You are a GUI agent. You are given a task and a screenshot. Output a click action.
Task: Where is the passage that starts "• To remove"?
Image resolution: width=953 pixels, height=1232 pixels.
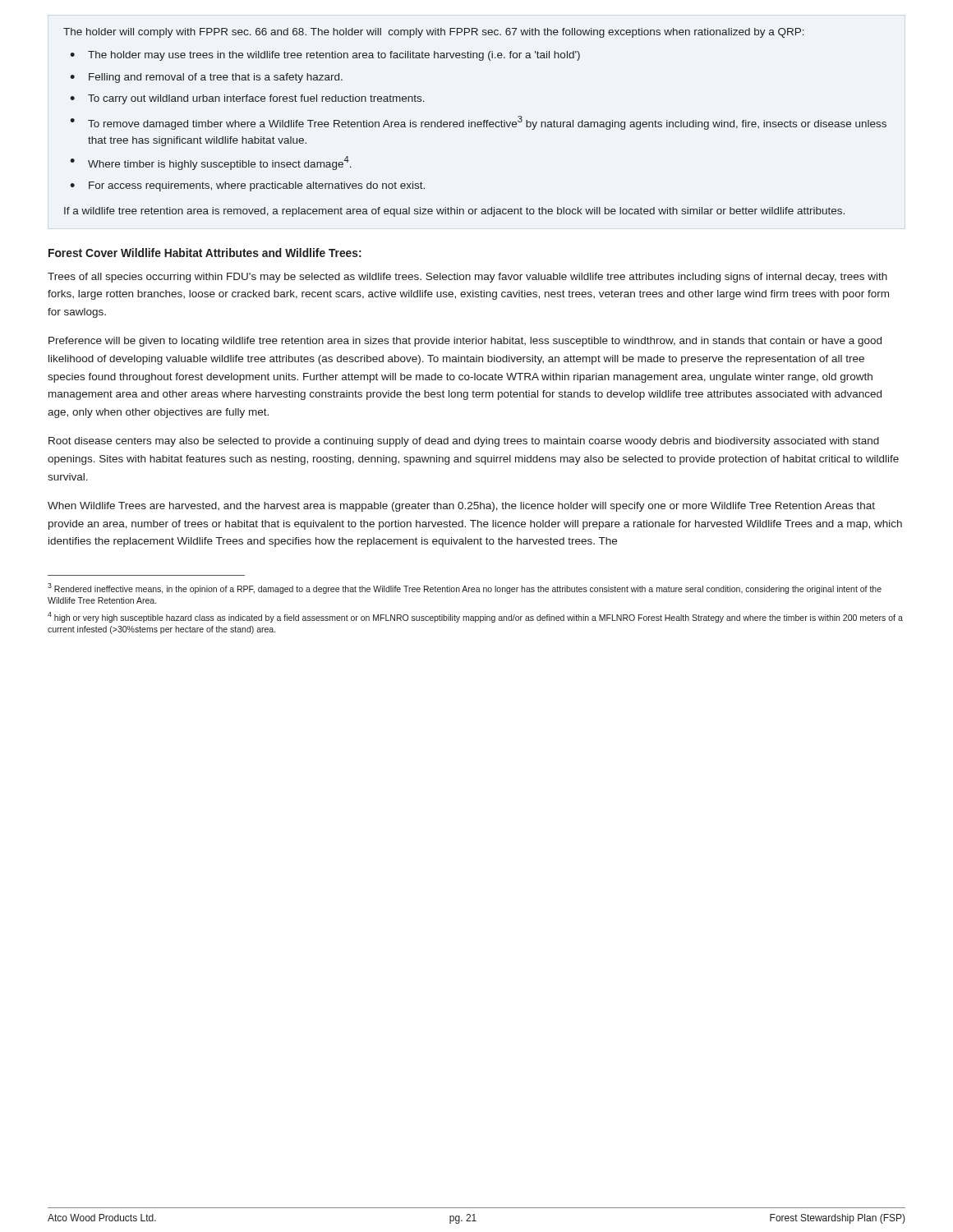click(x=480, y=131)
